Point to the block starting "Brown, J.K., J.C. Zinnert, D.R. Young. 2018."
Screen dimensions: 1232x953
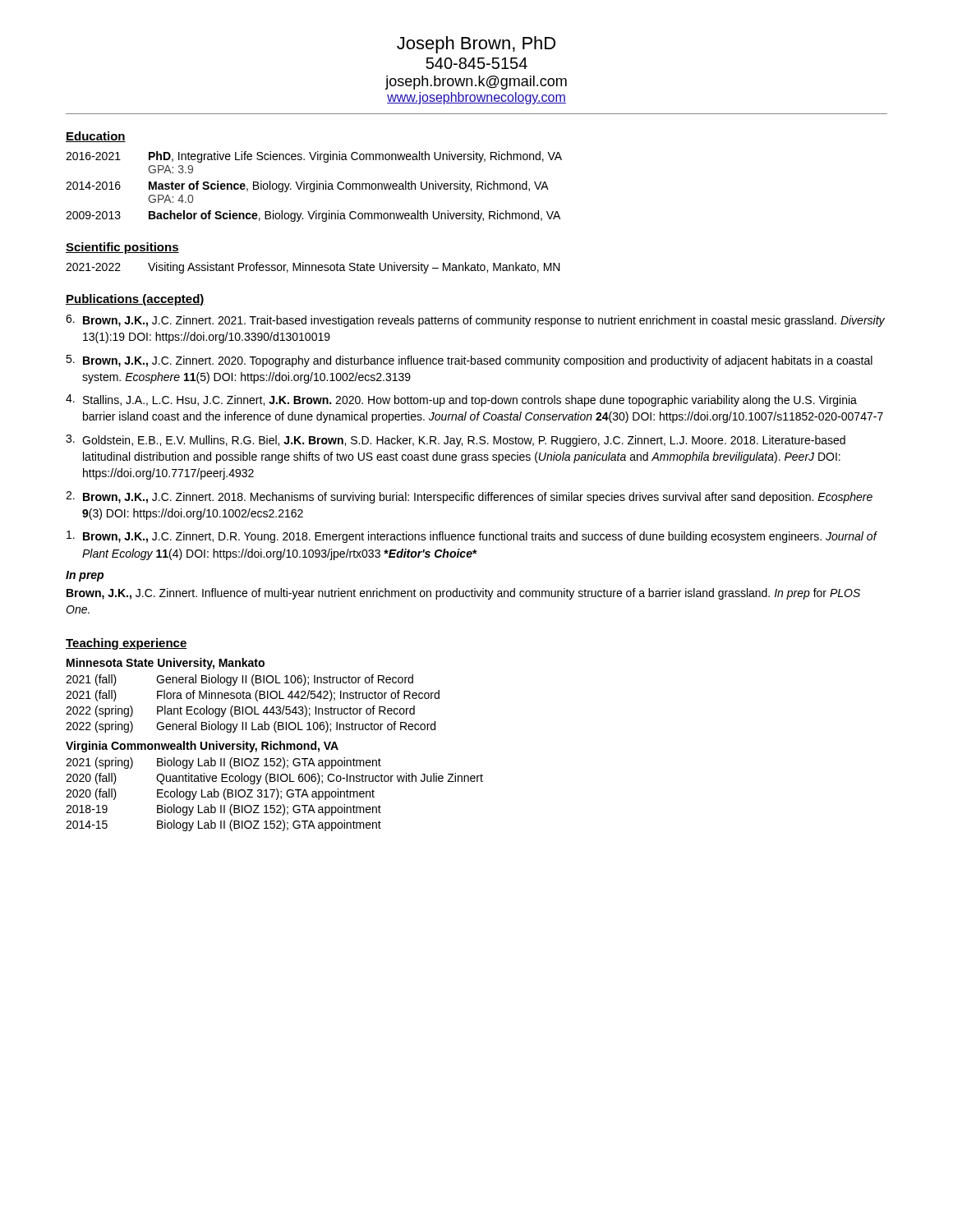coord(476,545)
